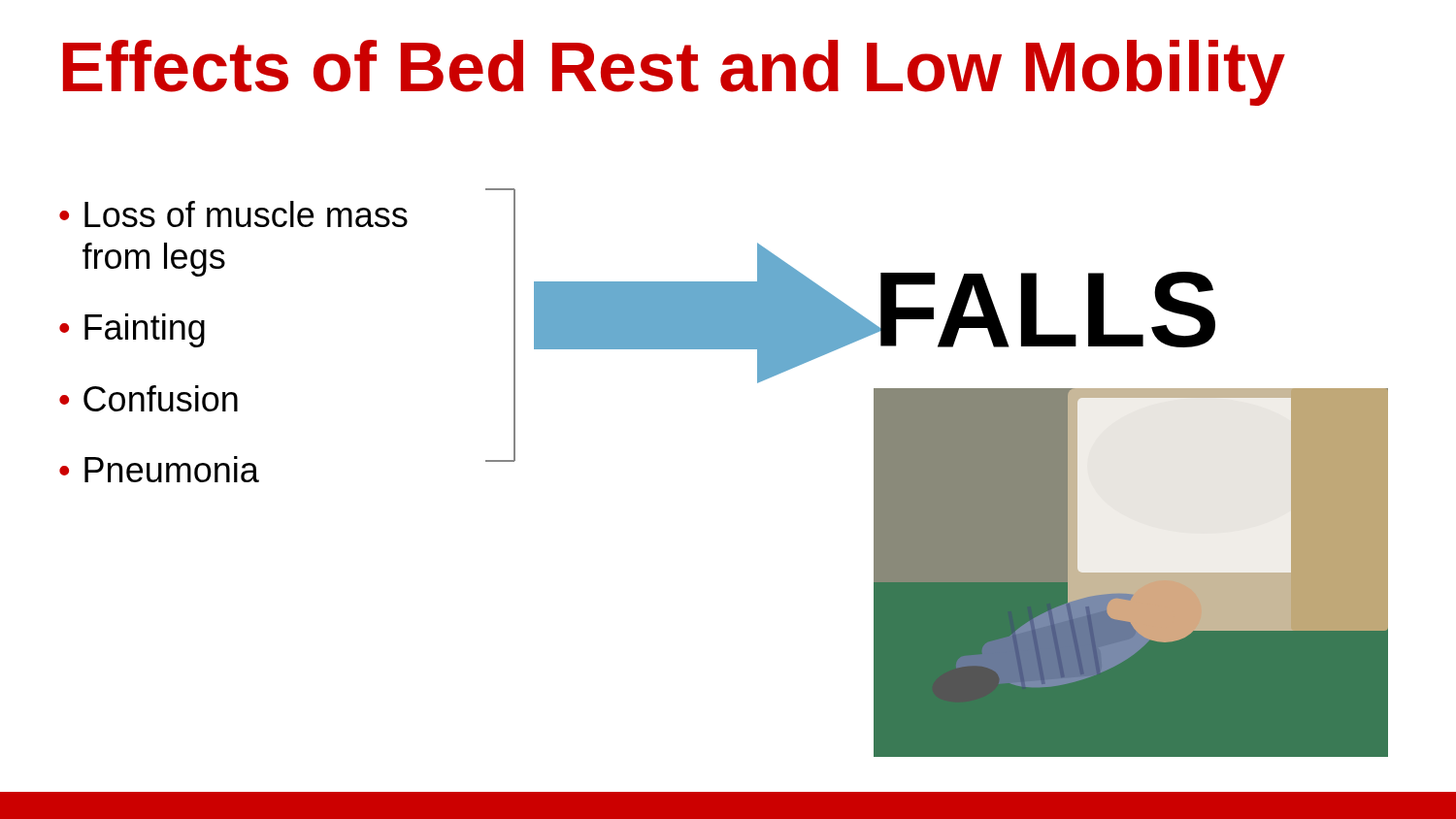Image resolution: width=1456 pixels, height=819 pixels.
Task: Where is the title that starts "Effects of Bed Rest and"?
Action: [672, 67]
